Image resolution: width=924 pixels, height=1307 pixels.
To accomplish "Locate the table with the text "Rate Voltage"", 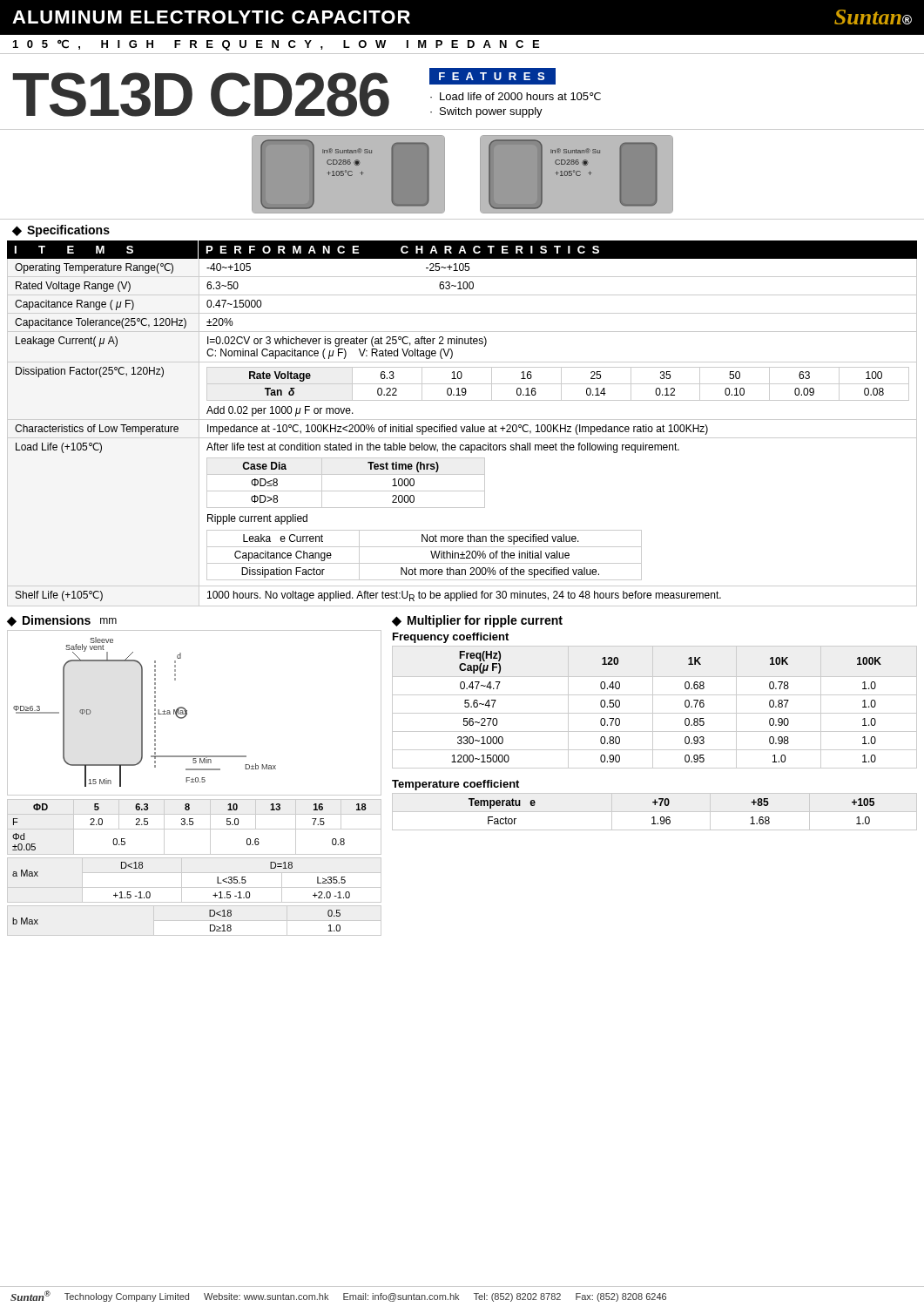I will point(462,424).
